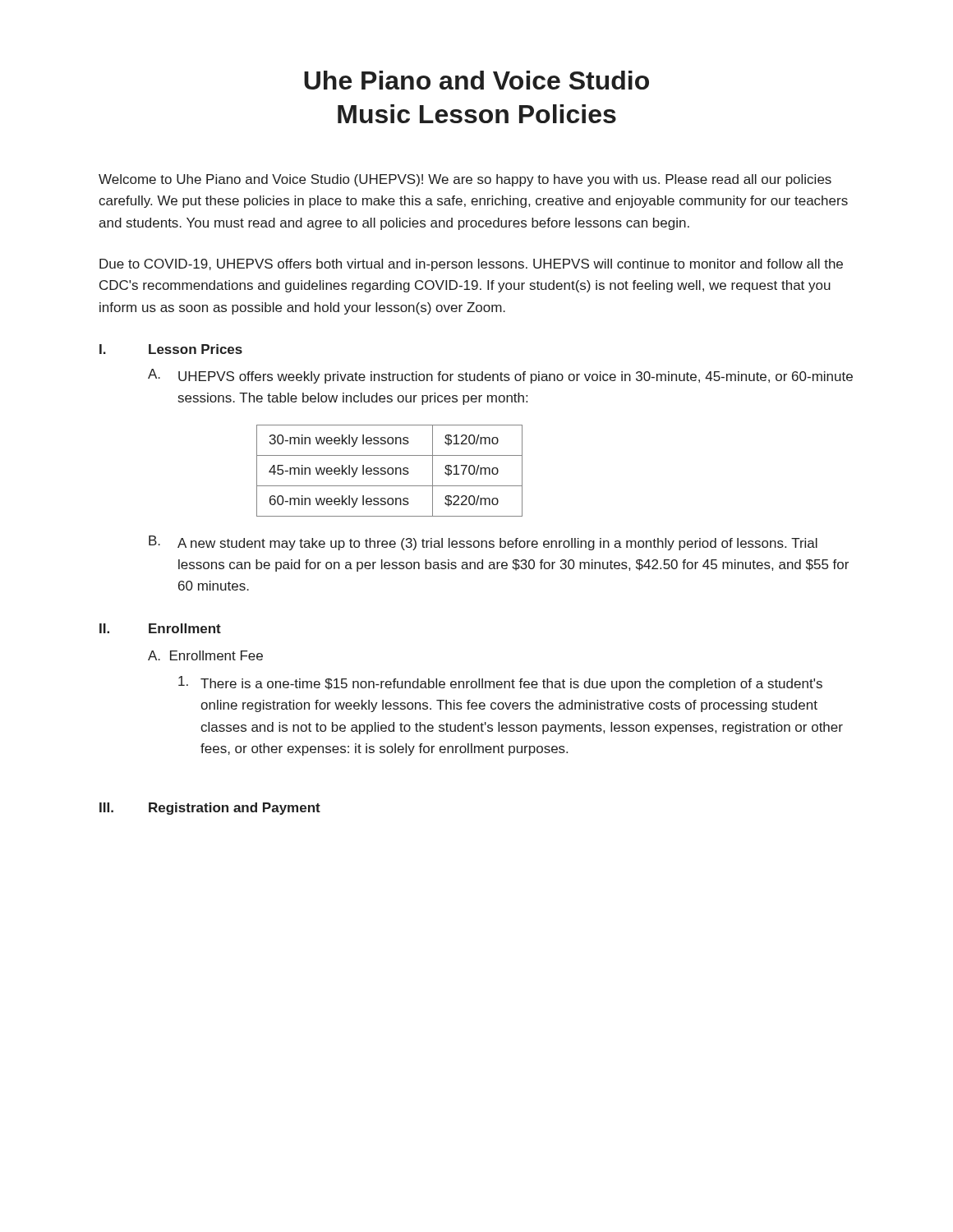This screenshot has width=953, height=1232.
Task: Click on the text block that says "A. UHEPVS offers weekly"
Action: (501, 388)
